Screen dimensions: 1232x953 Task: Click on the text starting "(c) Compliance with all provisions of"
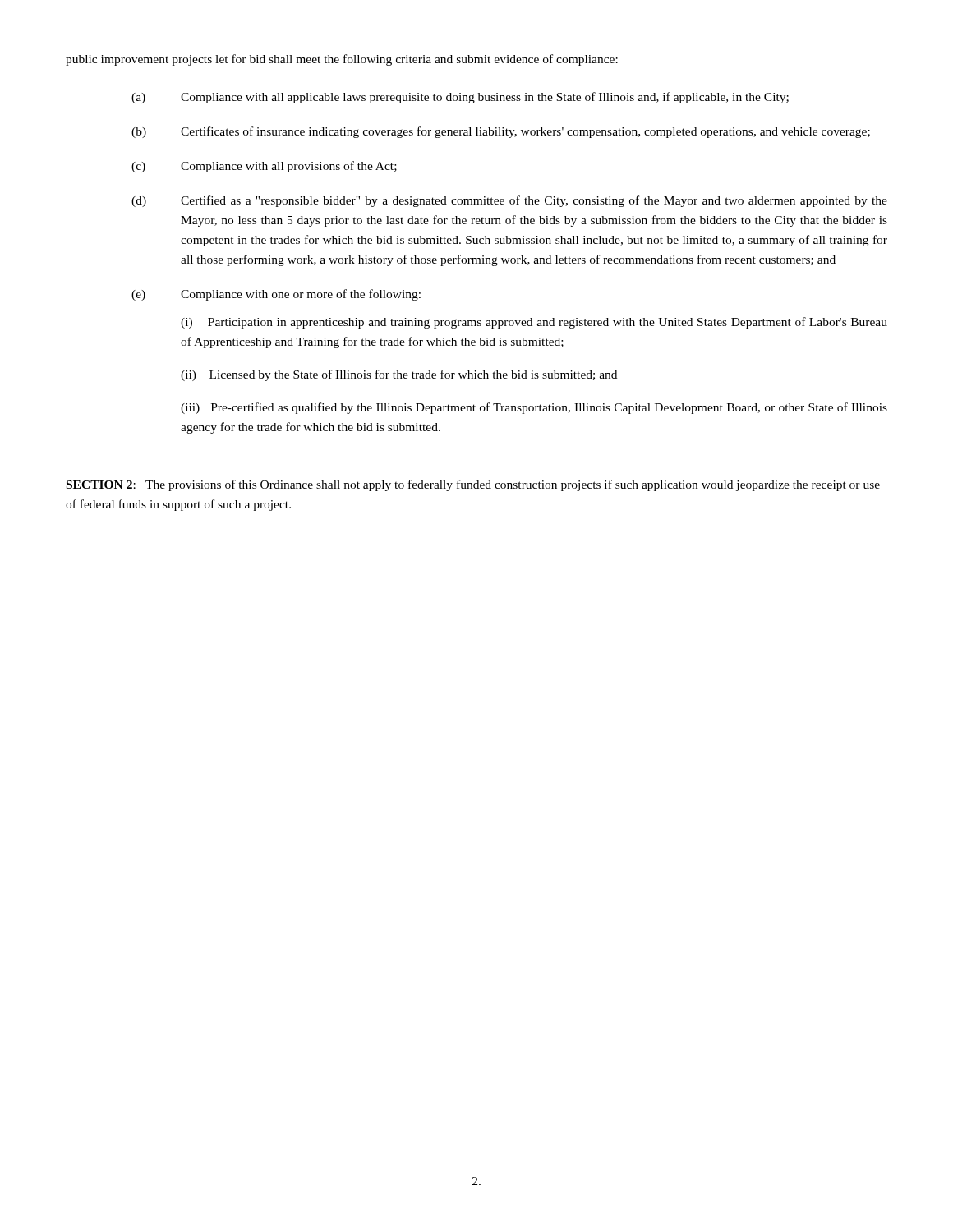(264, 167)
